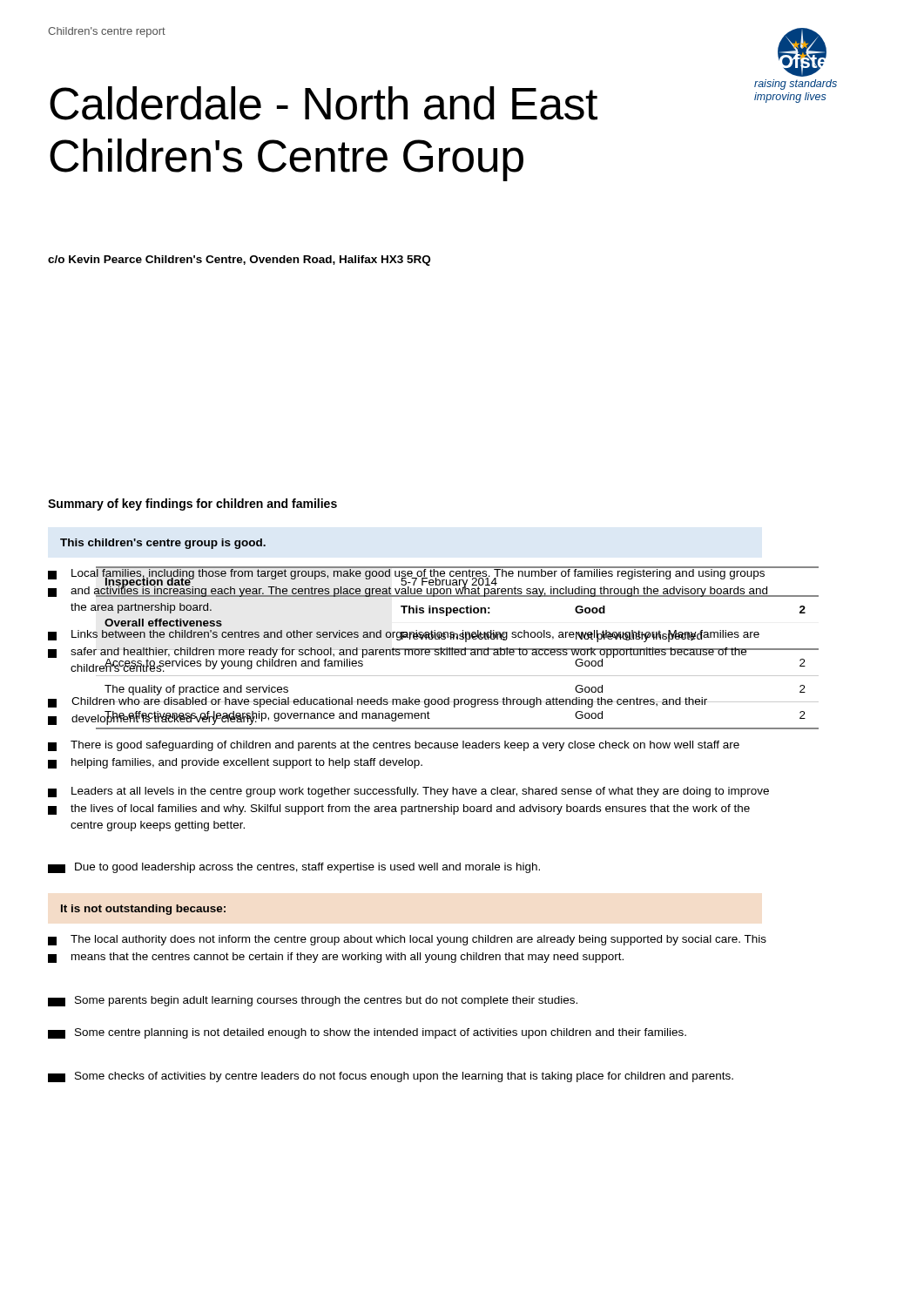Locate the block starting "Some centre planning"
The height and width of the screenshot is (1307, 924).
409,1034
